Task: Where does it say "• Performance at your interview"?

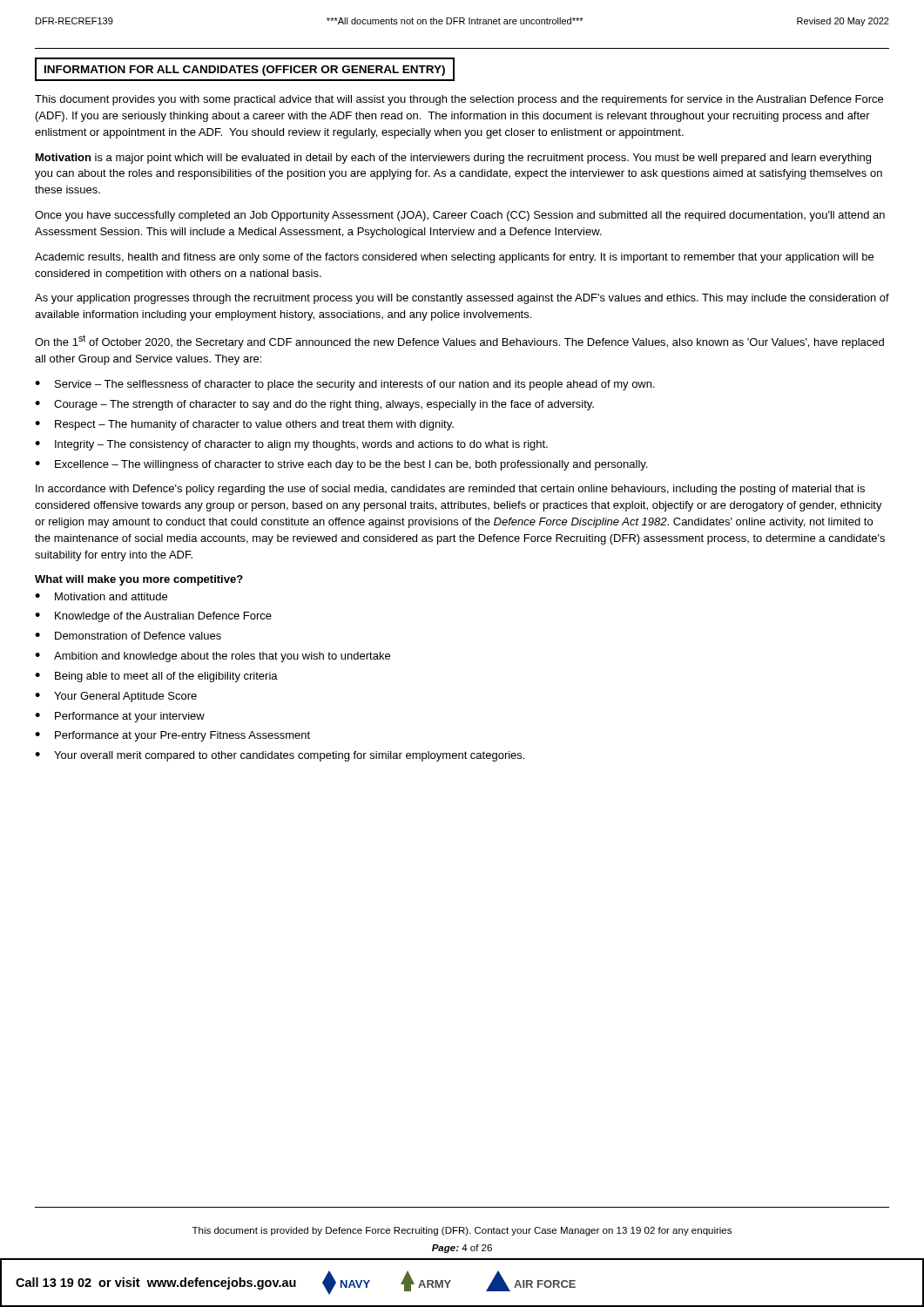Action: click(x=120, y=717)
